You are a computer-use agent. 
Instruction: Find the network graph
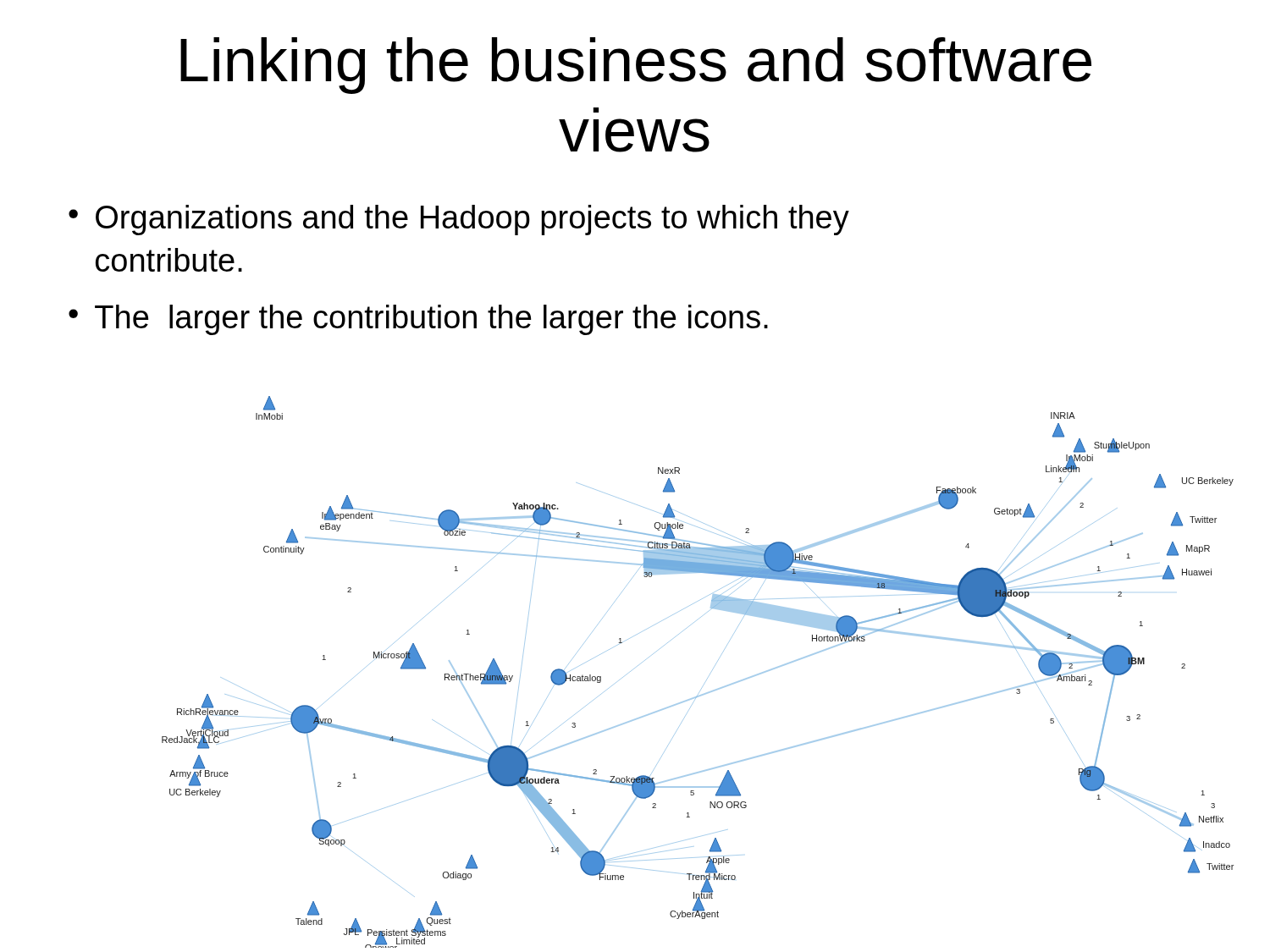[x=660, y=645]
